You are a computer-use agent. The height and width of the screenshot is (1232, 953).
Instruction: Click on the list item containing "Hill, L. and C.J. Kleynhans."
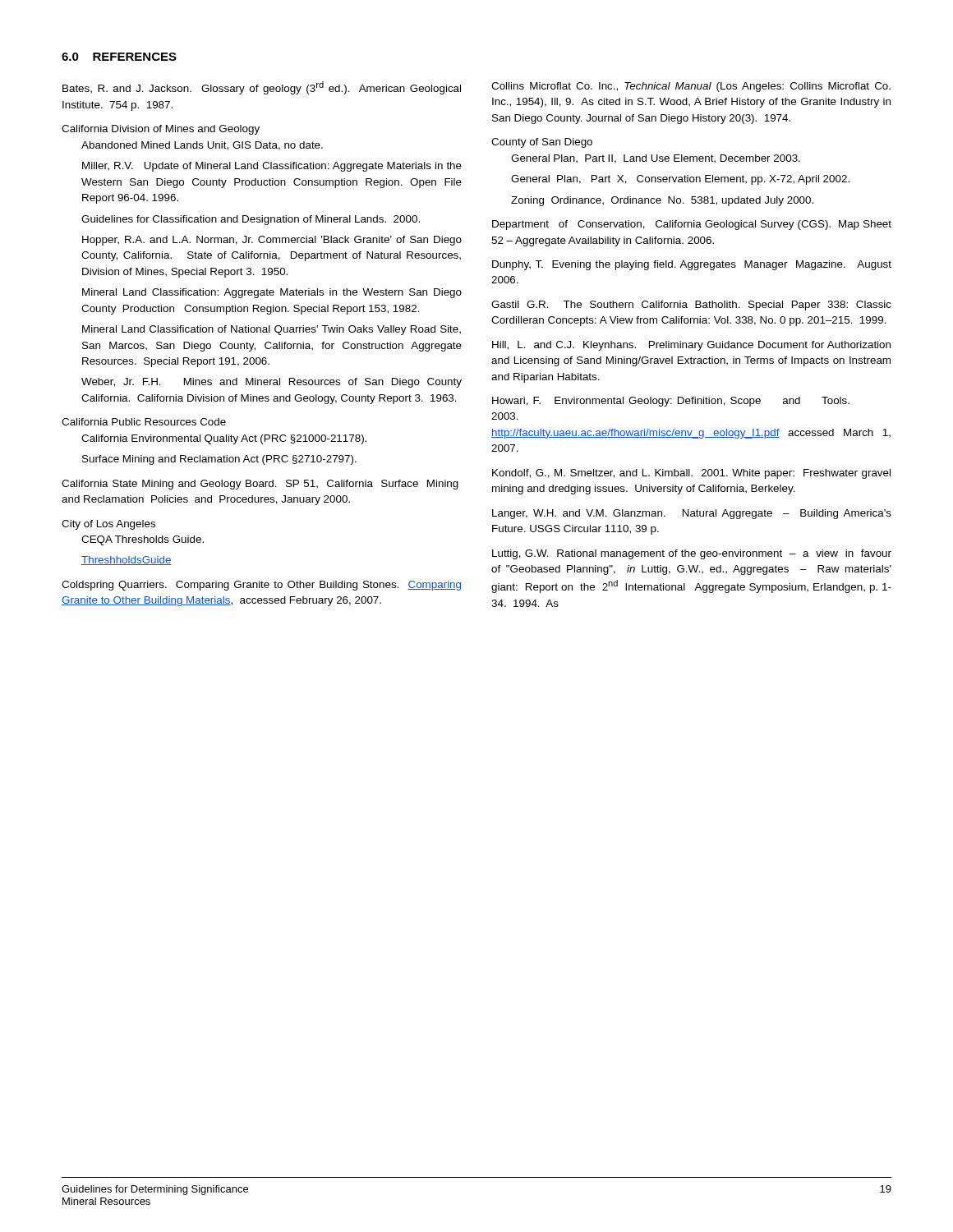(691, 360)
